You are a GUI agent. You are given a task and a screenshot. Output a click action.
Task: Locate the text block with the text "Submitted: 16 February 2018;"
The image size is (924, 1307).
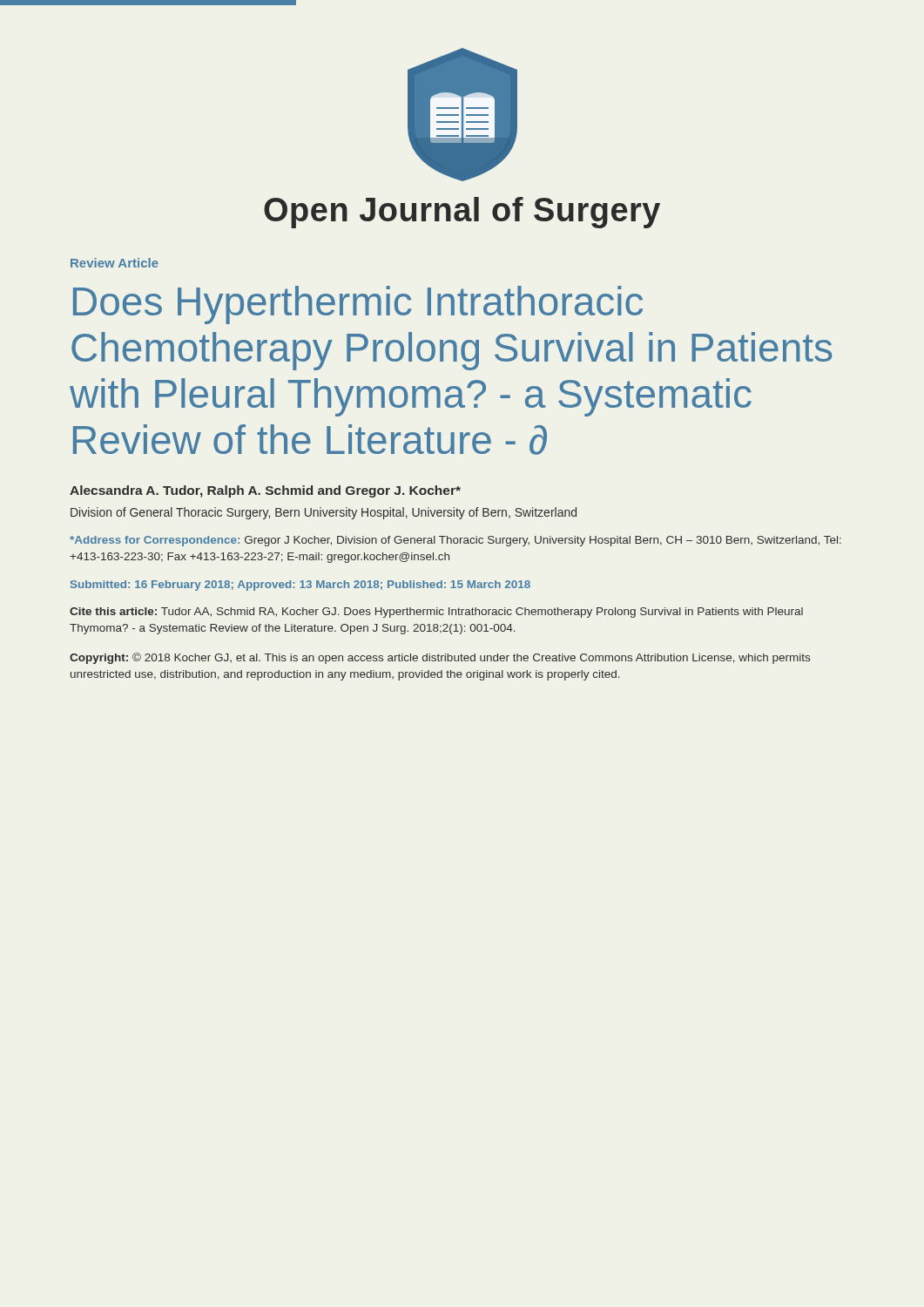point(300,584)
